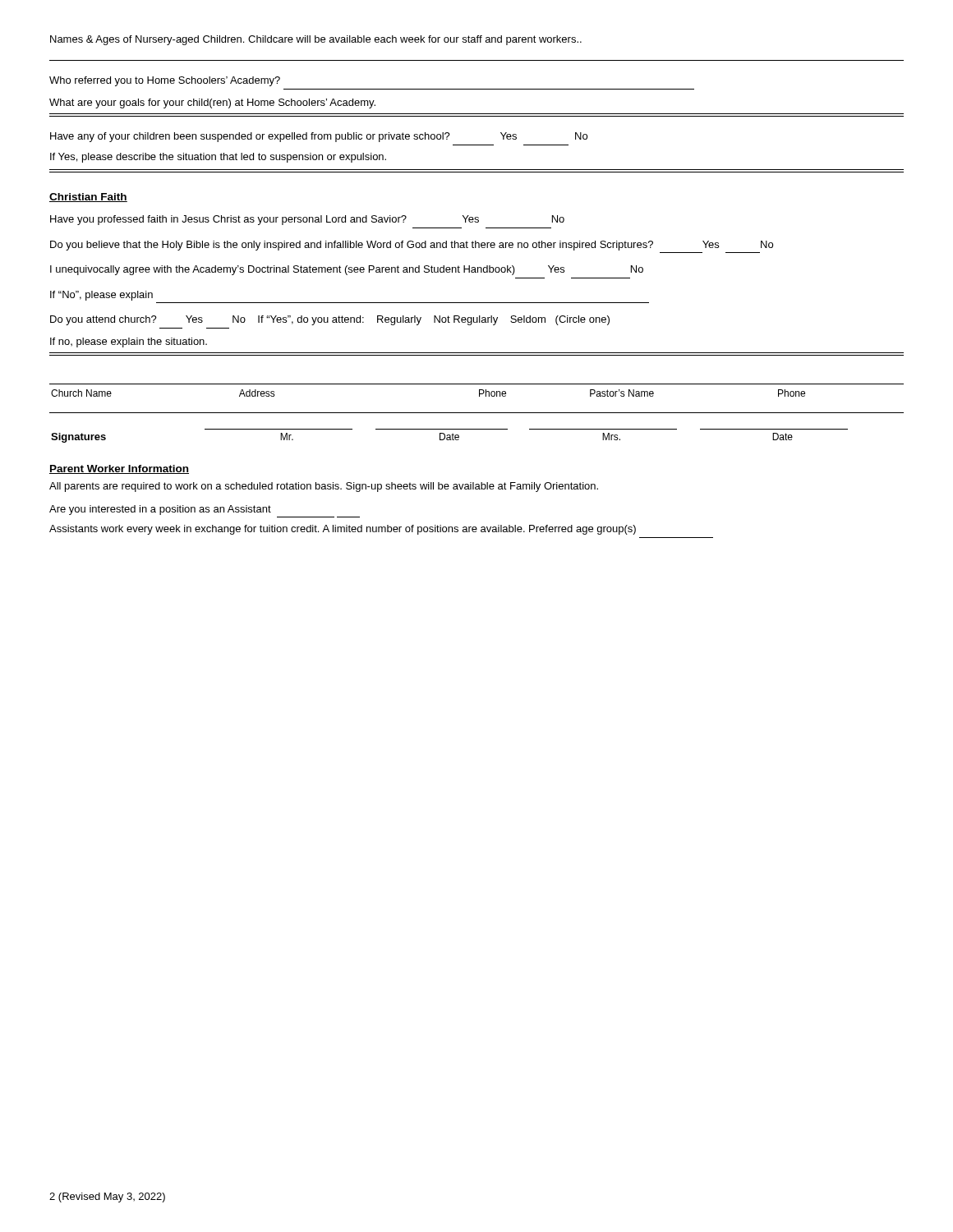Select the block starting "Names & Ages of Nursery-aged Children. Childcare"
Image resolution: width=953 pixels, height=1232 pixels.
pos(316,39)
